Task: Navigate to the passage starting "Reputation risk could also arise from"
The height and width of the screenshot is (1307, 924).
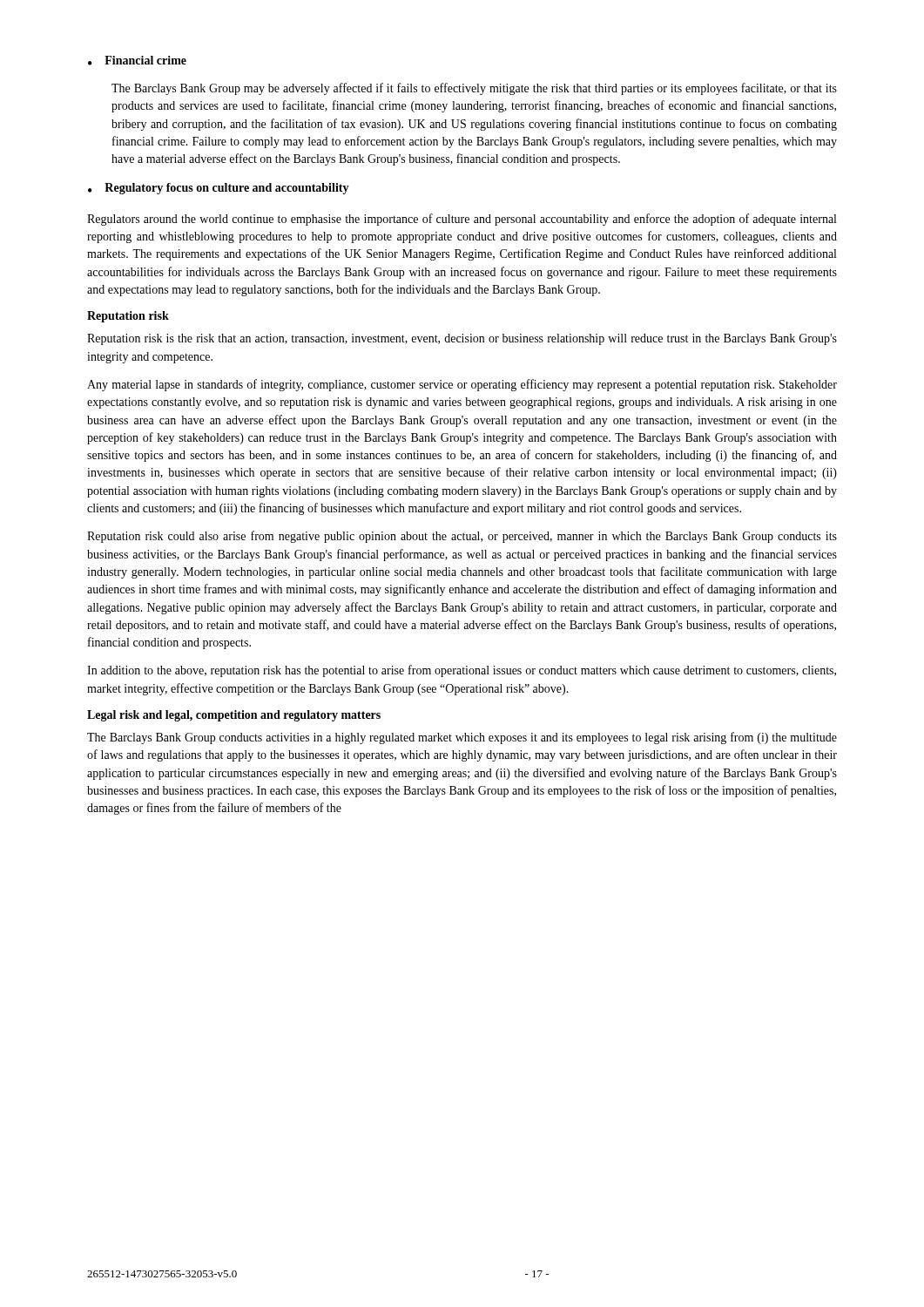Action: coord(462,590)
